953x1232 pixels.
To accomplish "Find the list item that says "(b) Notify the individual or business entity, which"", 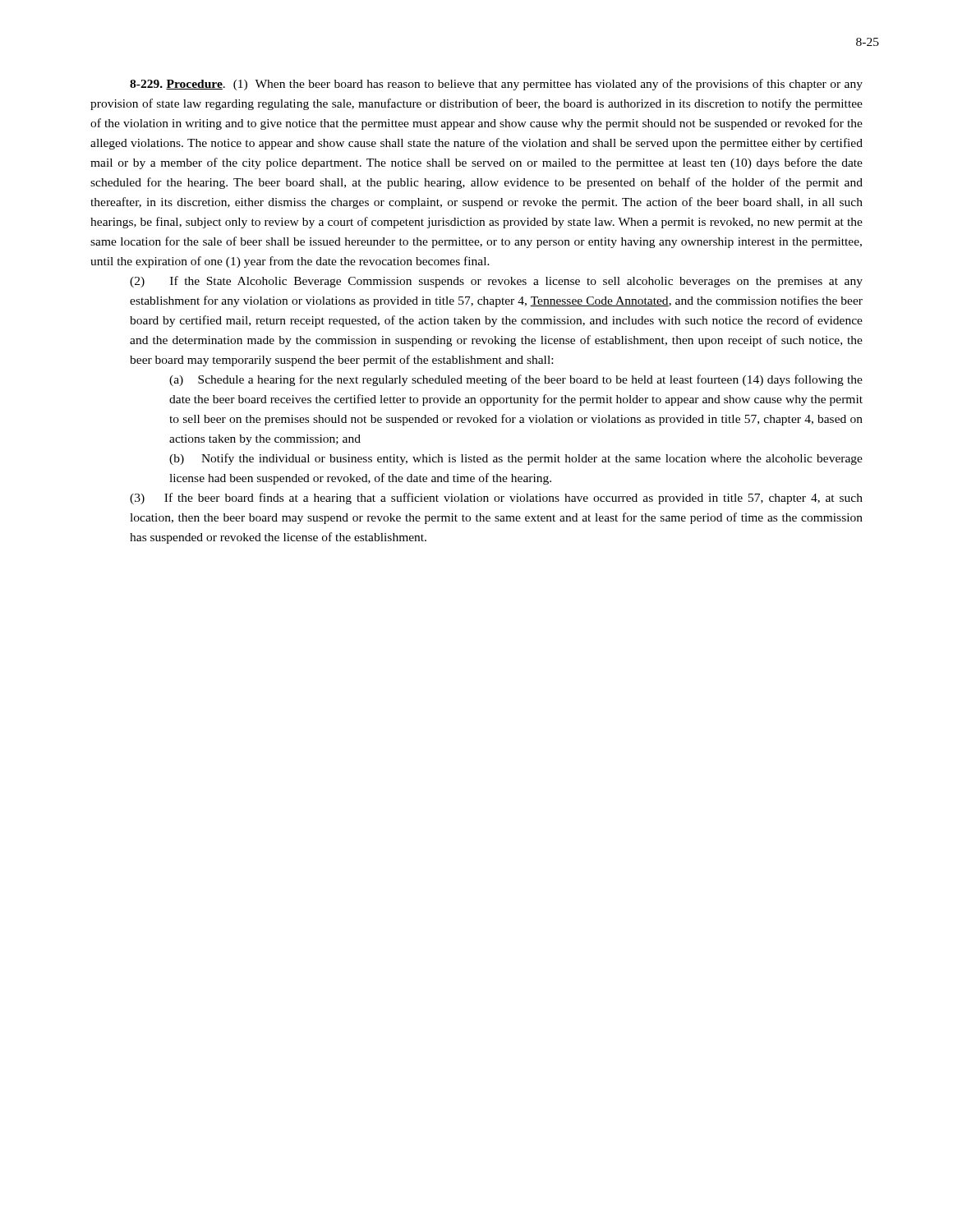I will [516, 468].
